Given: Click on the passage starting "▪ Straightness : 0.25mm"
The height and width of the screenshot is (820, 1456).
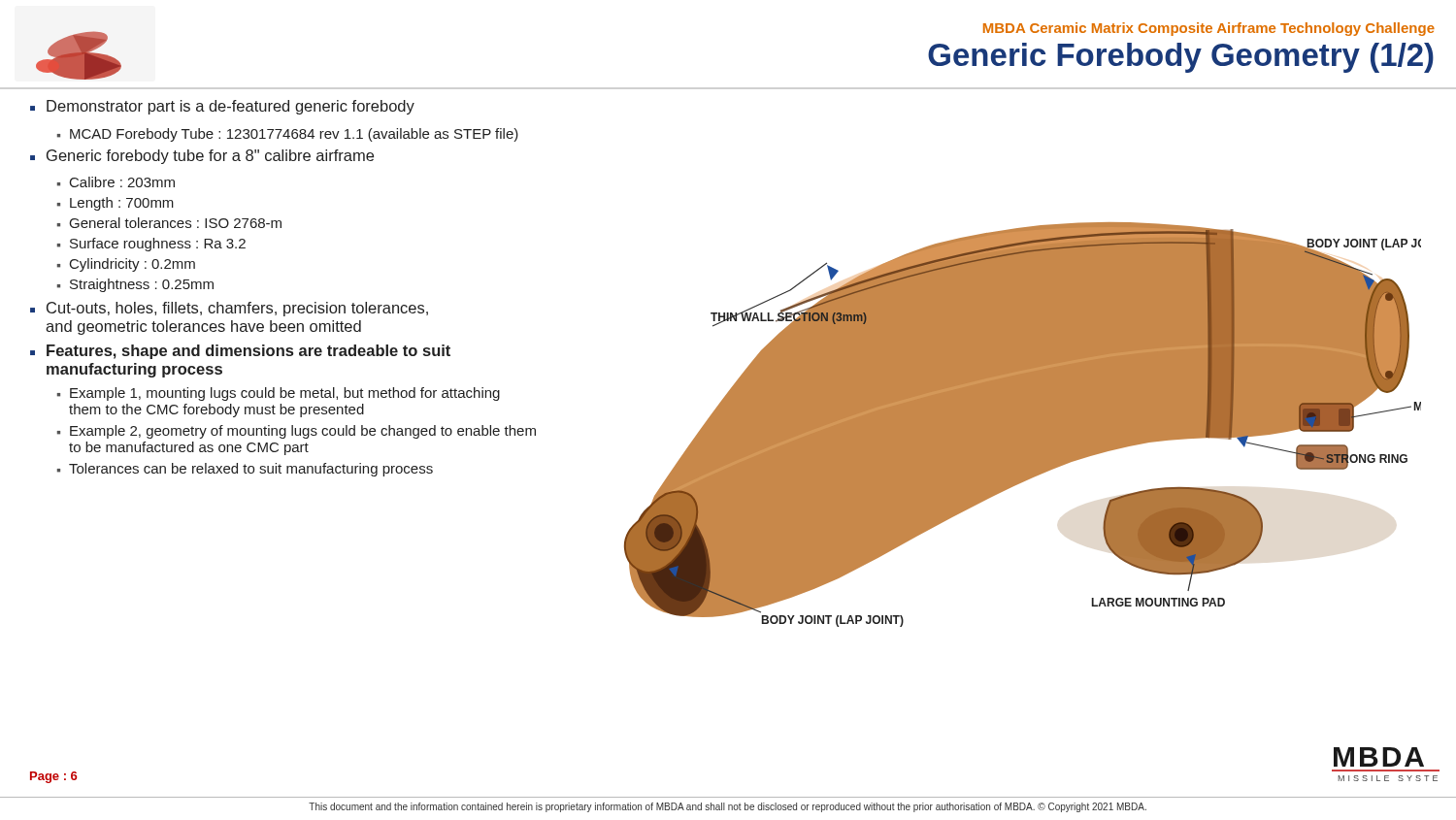Looking at the screenshot, I should click(x=135, y=284).
